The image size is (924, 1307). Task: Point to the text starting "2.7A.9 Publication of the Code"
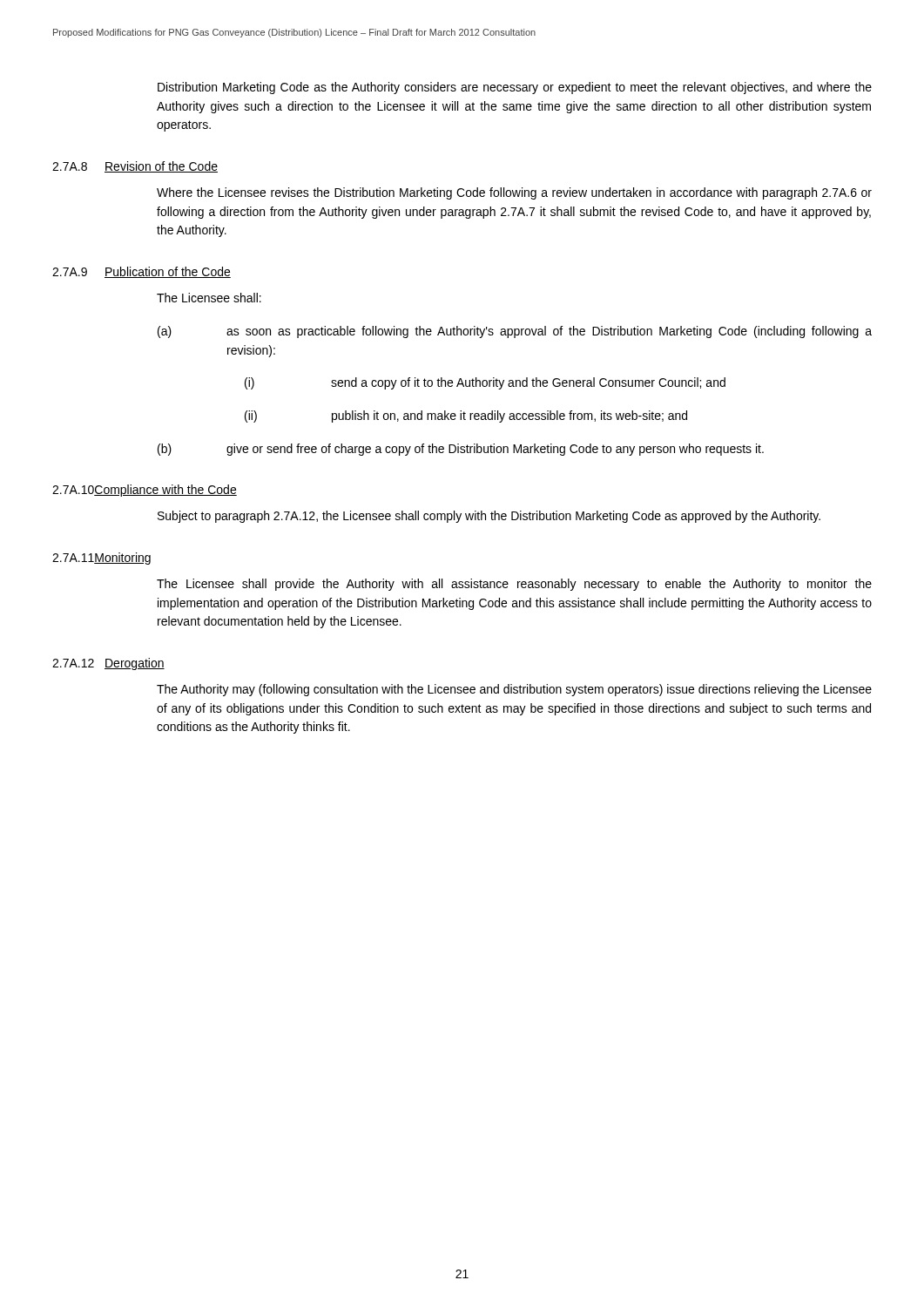point(141,272)
